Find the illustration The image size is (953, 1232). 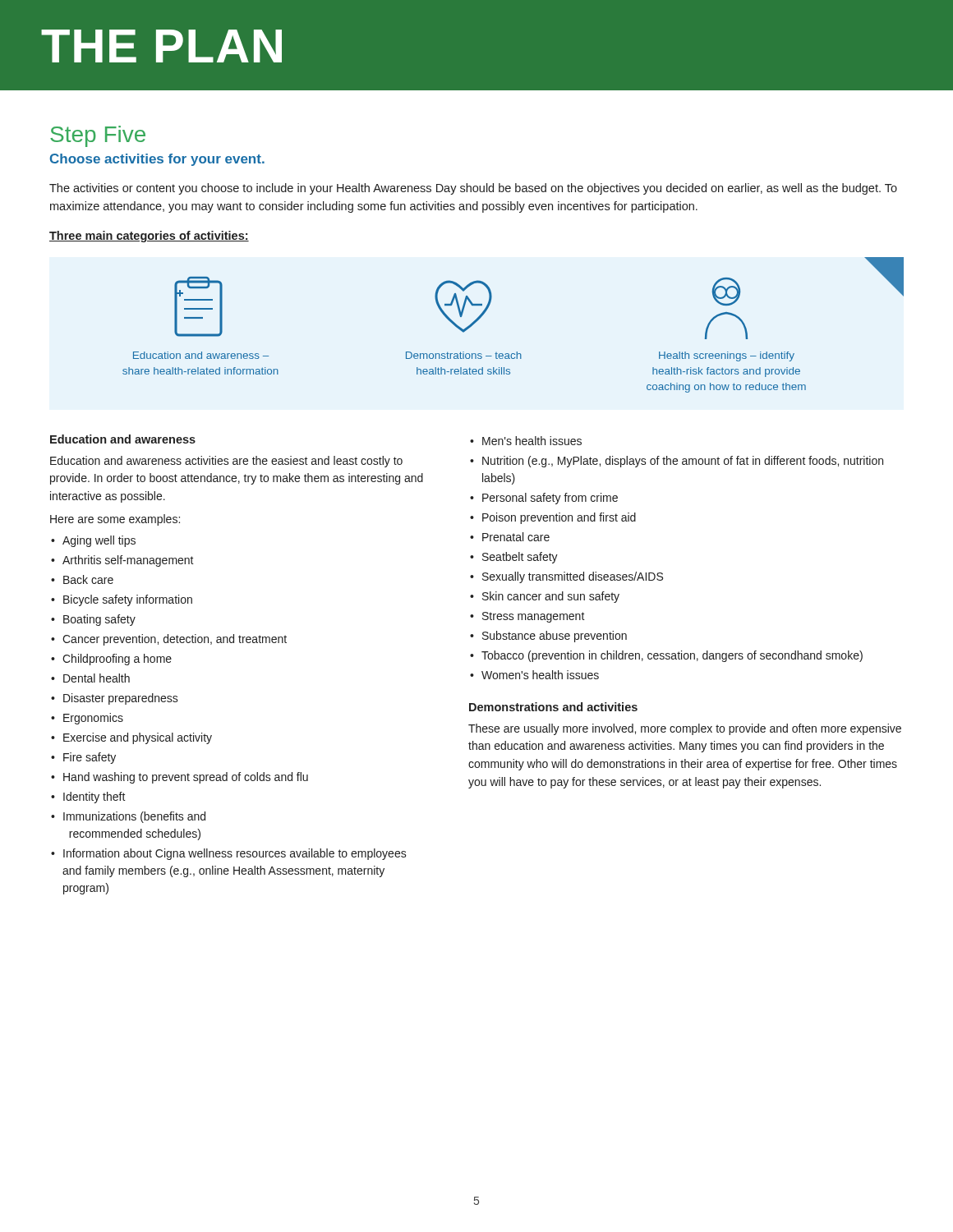click(476, 333)
